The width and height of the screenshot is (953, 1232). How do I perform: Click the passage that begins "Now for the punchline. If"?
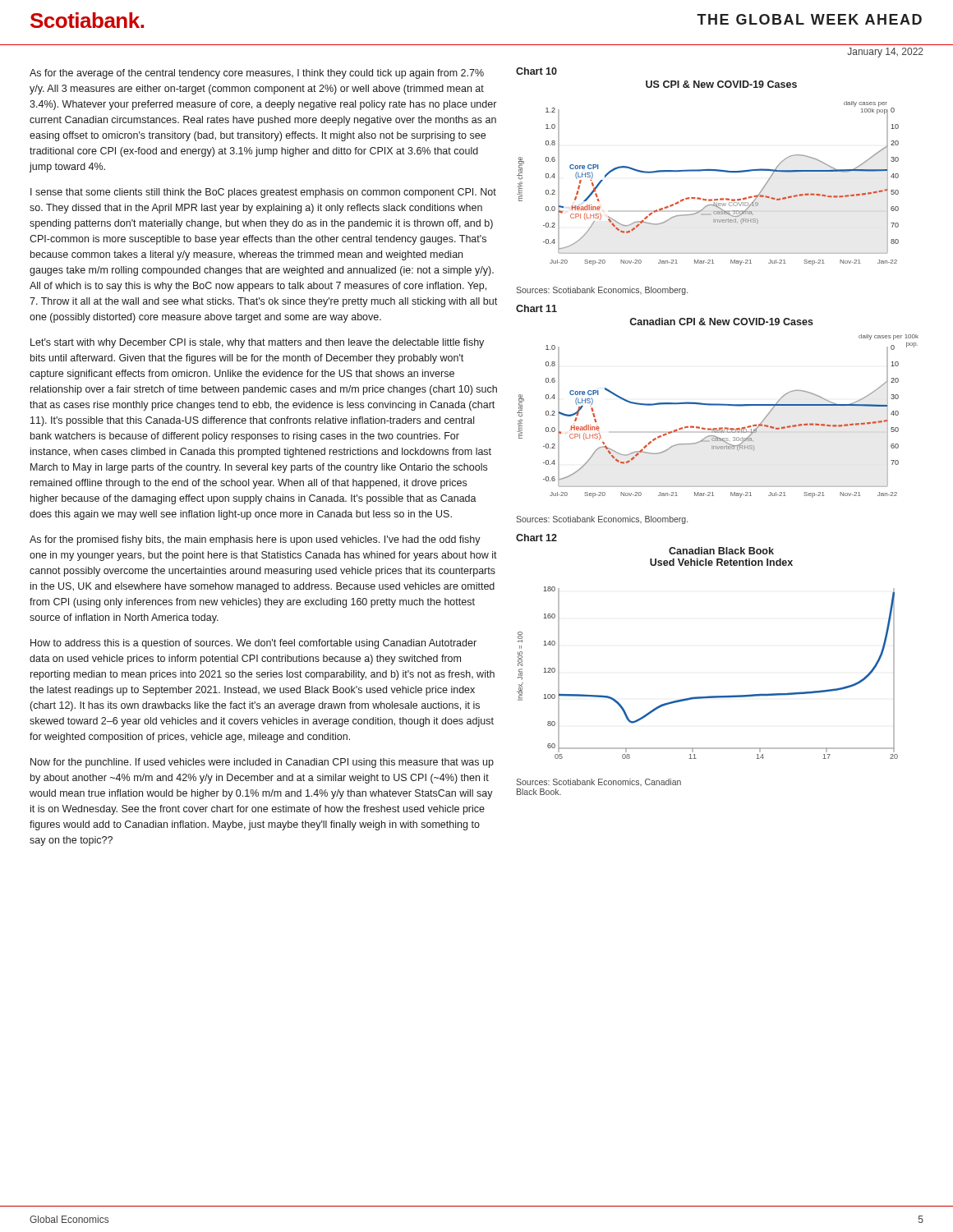click(262, 801)
